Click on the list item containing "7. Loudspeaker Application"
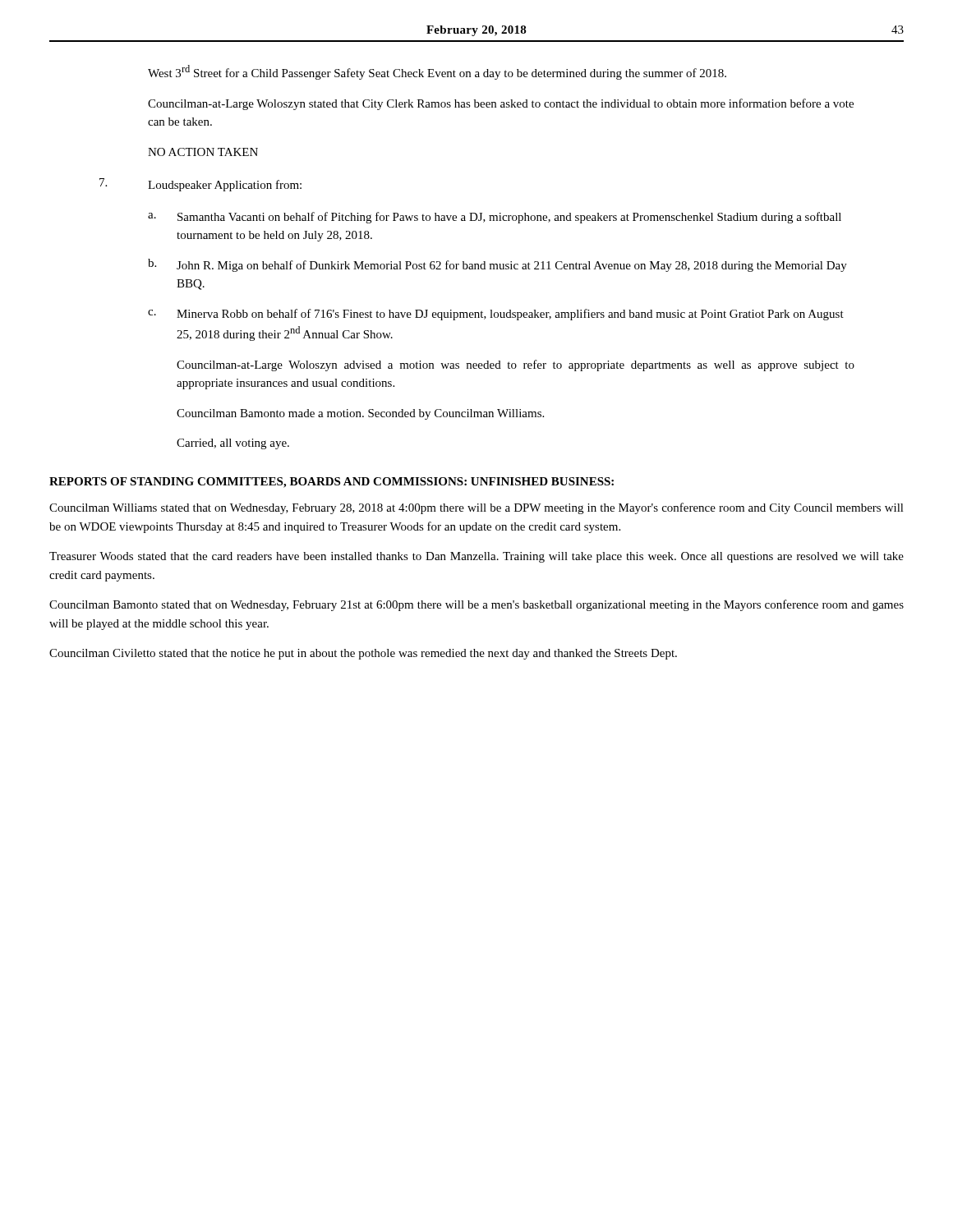953x1232 pixels. point(200,185)
